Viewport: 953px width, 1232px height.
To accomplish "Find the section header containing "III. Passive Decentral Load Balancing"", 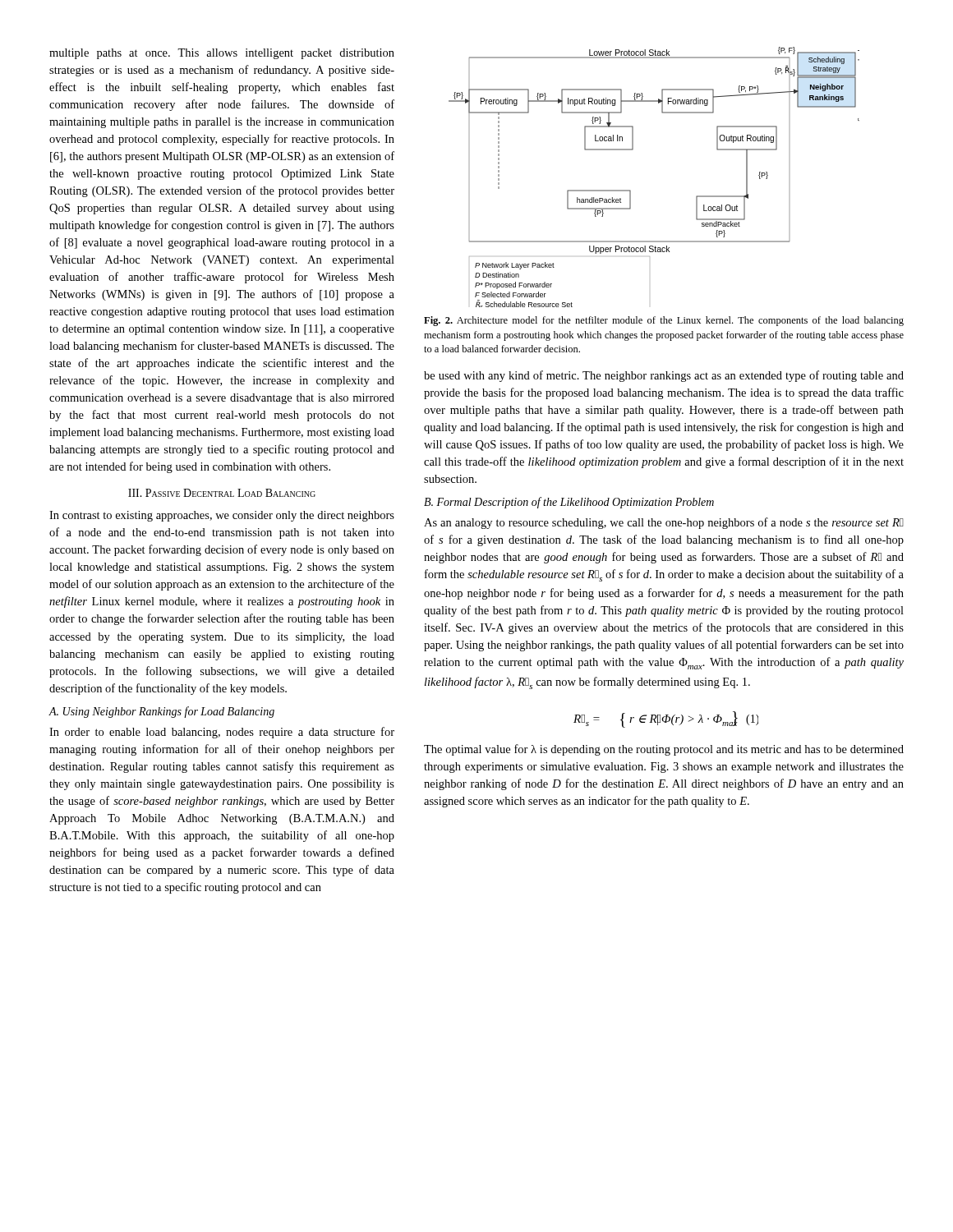I will pos(222,494).
